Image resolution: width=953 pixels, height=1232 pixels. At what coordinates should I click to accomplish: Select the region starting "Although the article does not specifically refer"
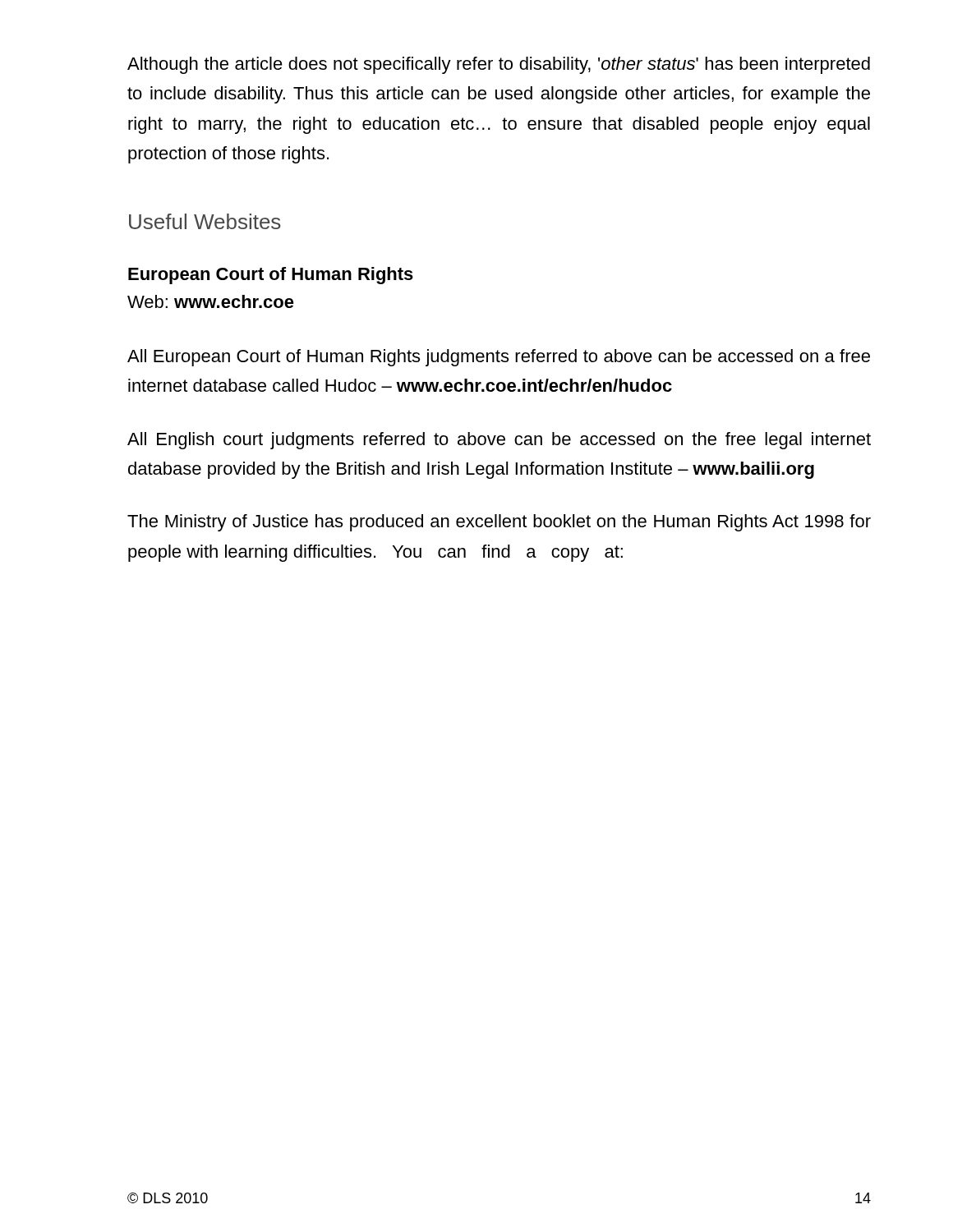coord(499,108)
